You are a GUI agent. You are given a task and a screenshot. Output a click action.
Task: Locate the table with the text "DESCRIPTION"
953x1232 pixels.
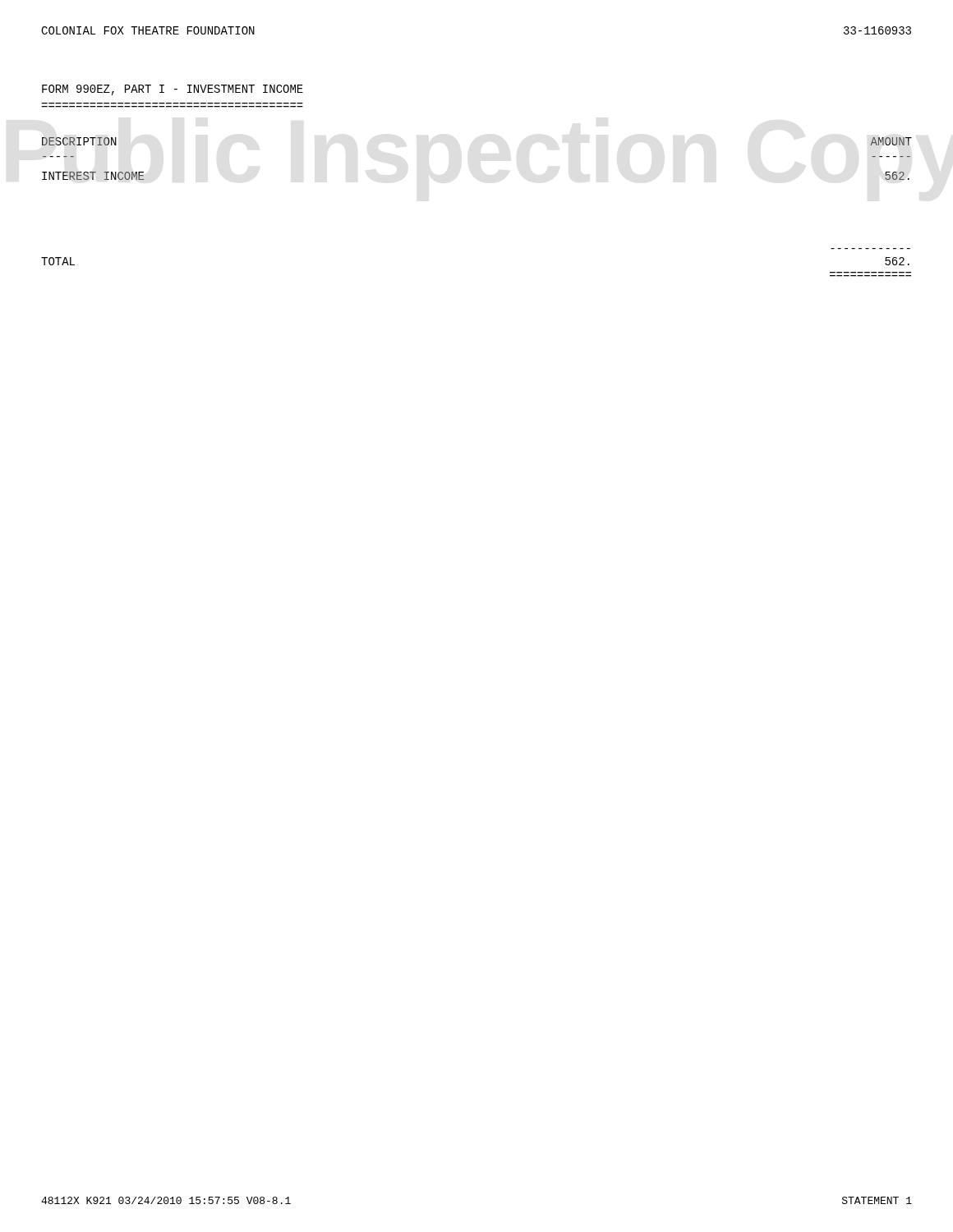(476, 159)
